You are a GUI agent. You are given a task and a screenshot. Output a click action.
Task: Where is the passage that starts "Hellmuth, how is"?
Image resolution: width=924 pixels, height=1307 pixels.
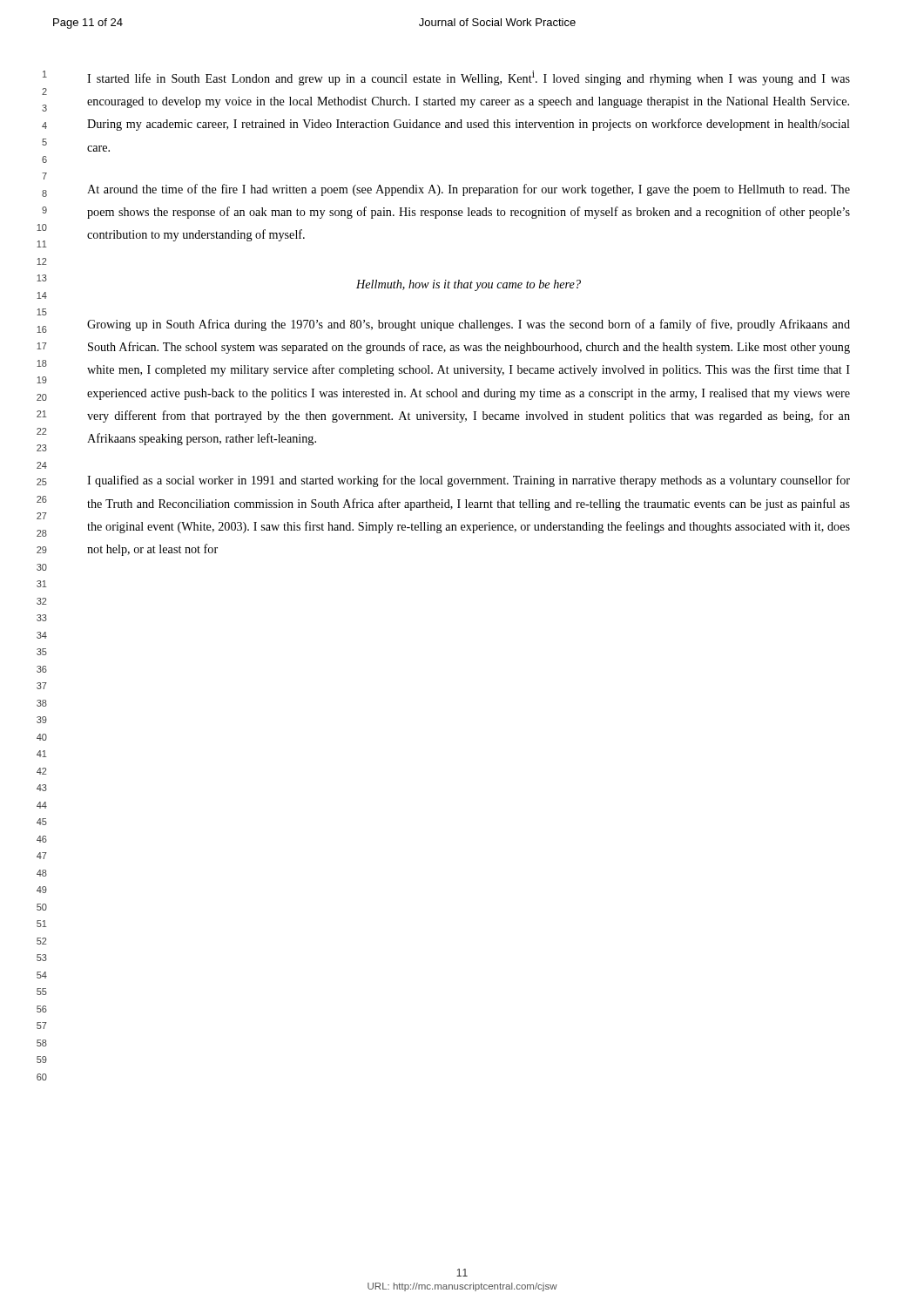469,284
